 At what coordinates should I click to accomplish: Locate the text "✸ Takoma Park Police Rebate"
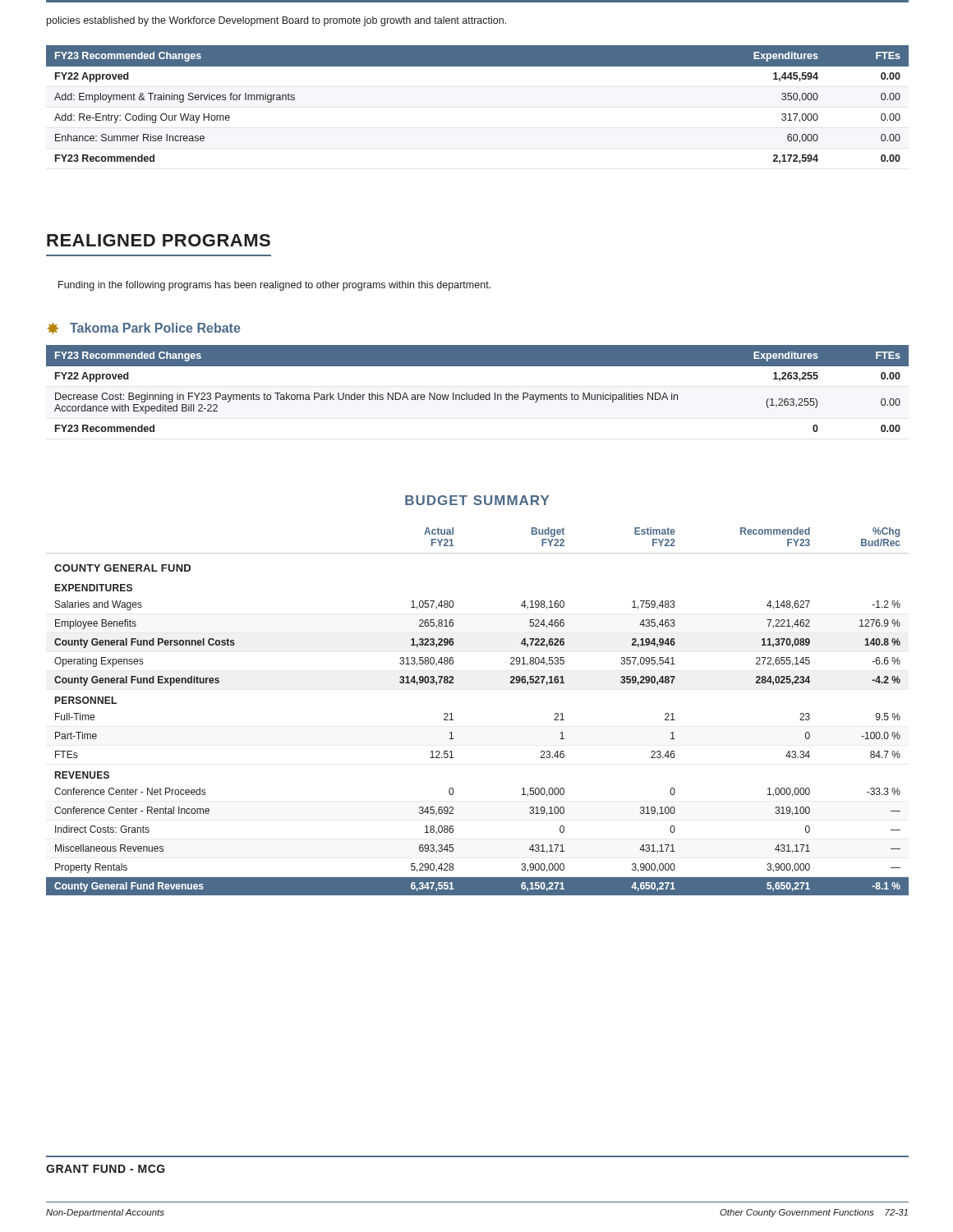(x=143, y=329)
